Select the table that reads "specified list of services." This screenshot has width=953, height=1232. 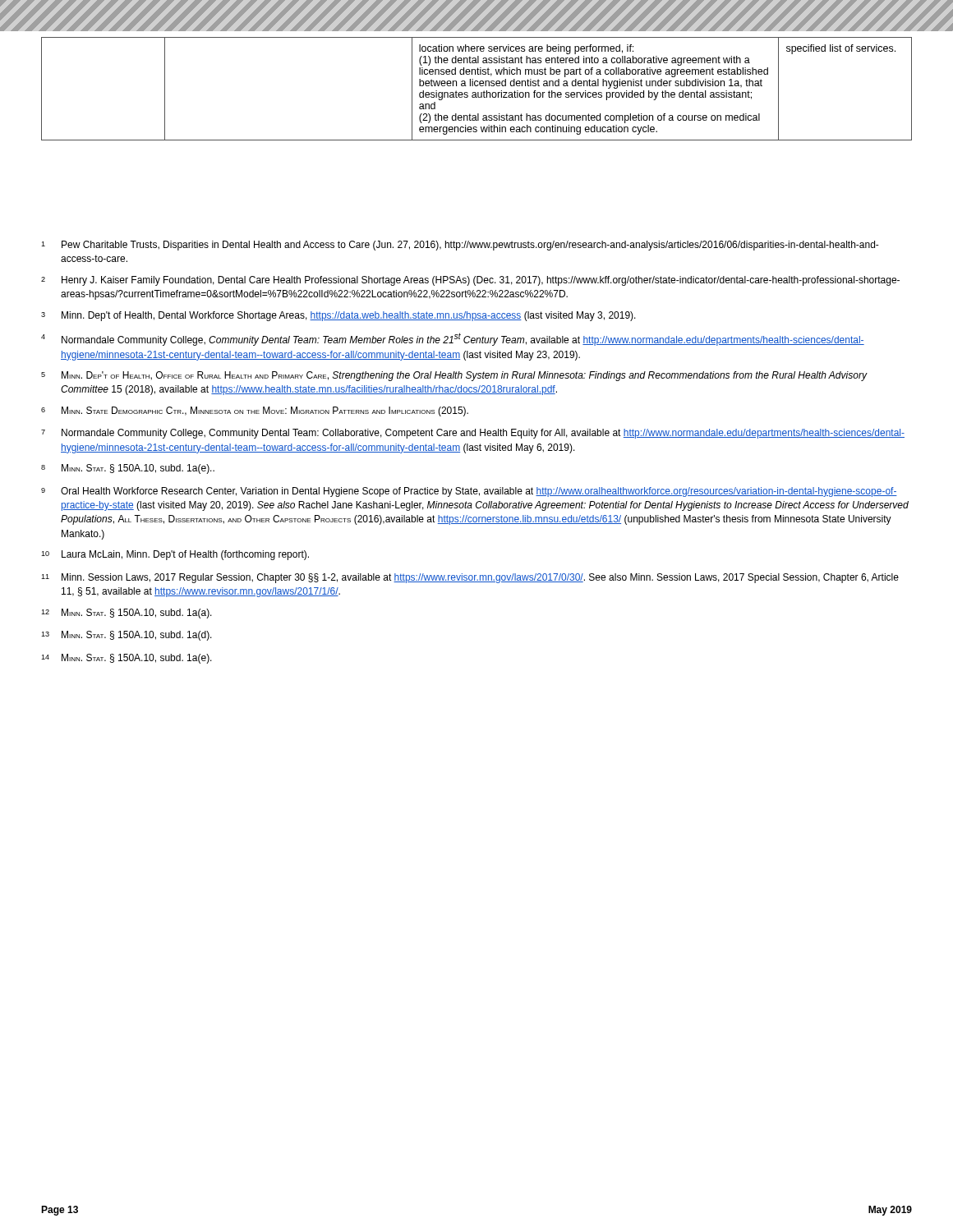click(x=476, y=89)
